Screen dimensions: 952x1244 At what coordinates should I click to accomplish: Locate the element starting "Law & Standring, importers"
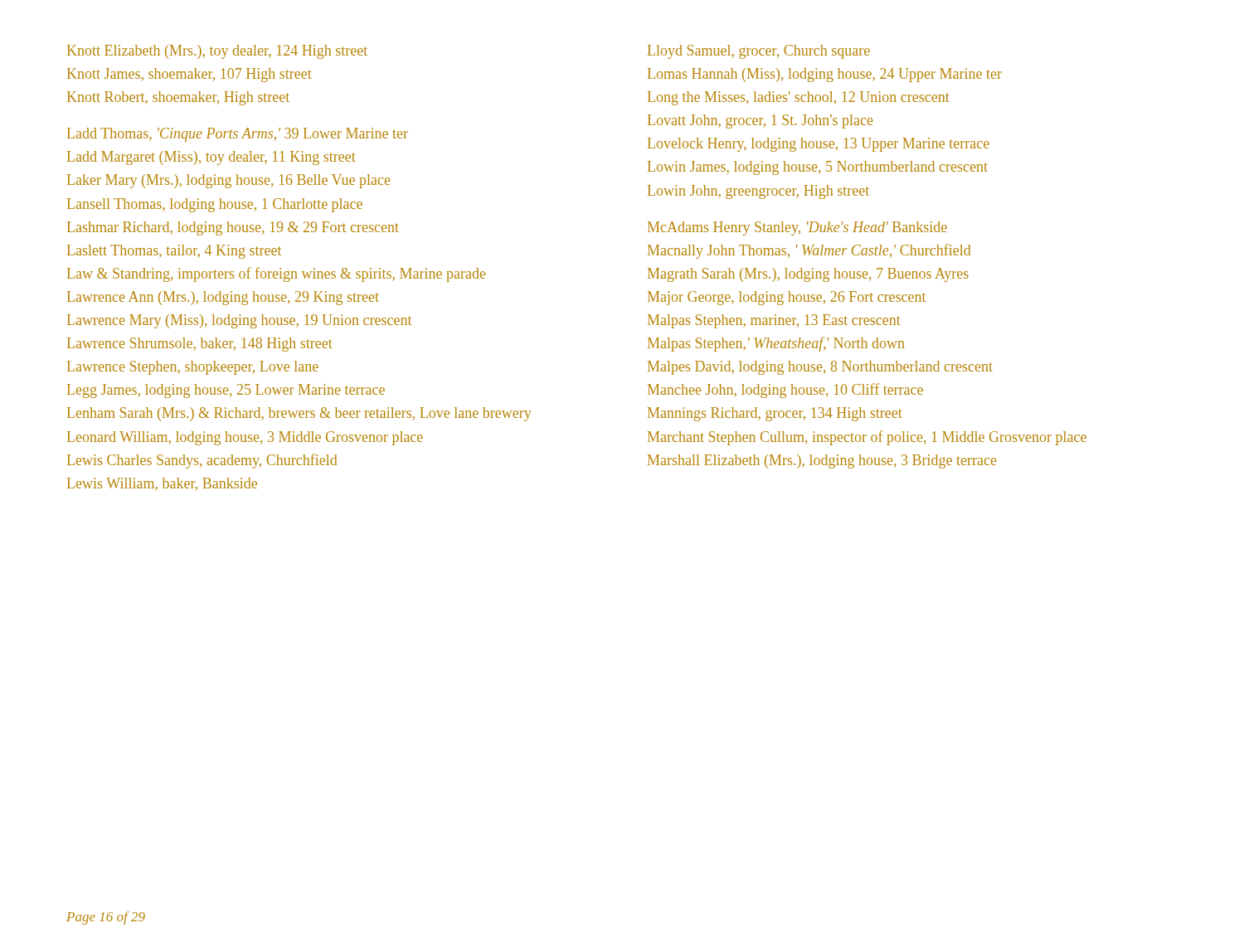tap(276, 274)
